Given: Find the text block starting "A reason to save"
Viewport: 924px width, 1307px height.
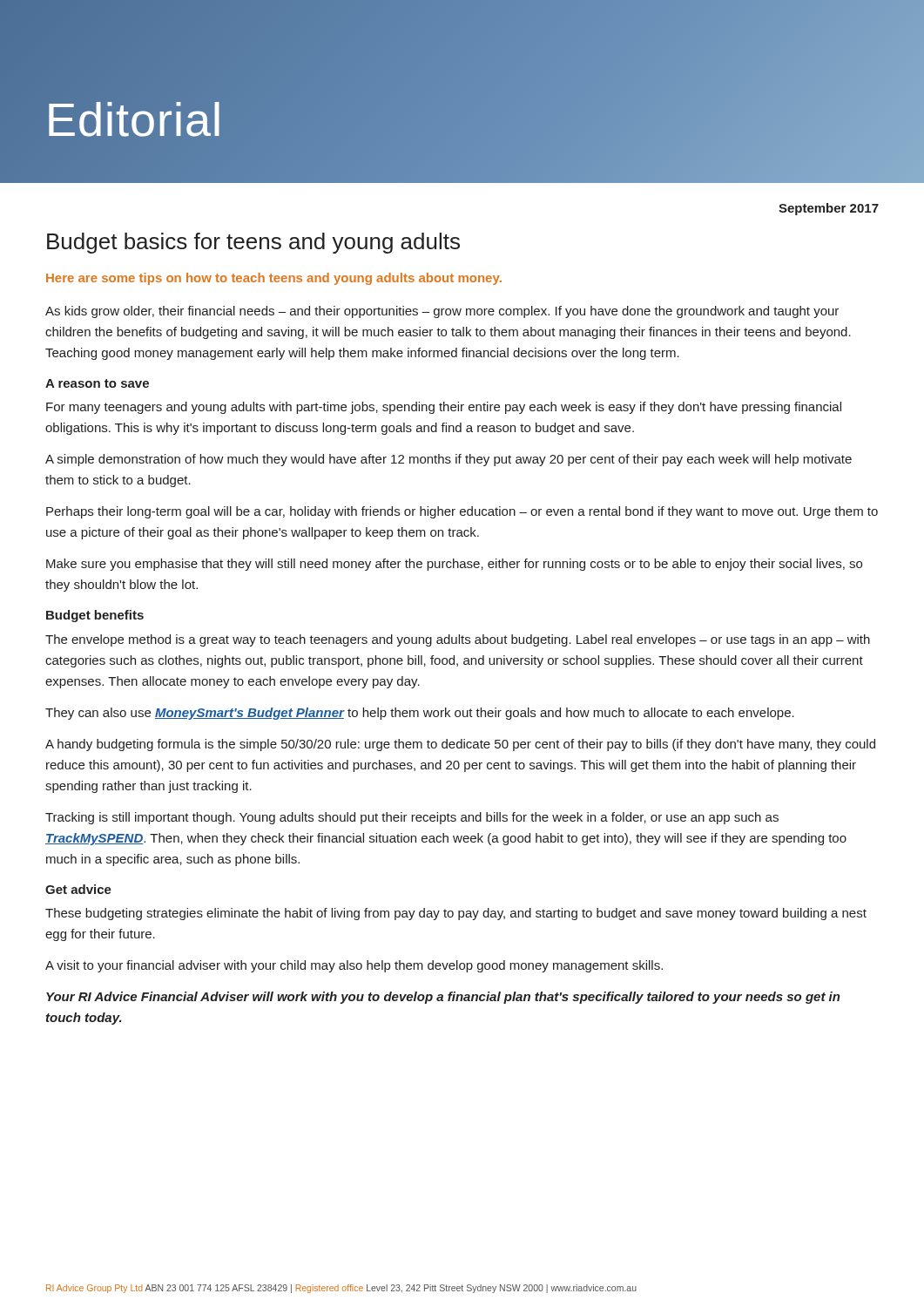Looking at the screenshot, I should [x=97, y=383].
